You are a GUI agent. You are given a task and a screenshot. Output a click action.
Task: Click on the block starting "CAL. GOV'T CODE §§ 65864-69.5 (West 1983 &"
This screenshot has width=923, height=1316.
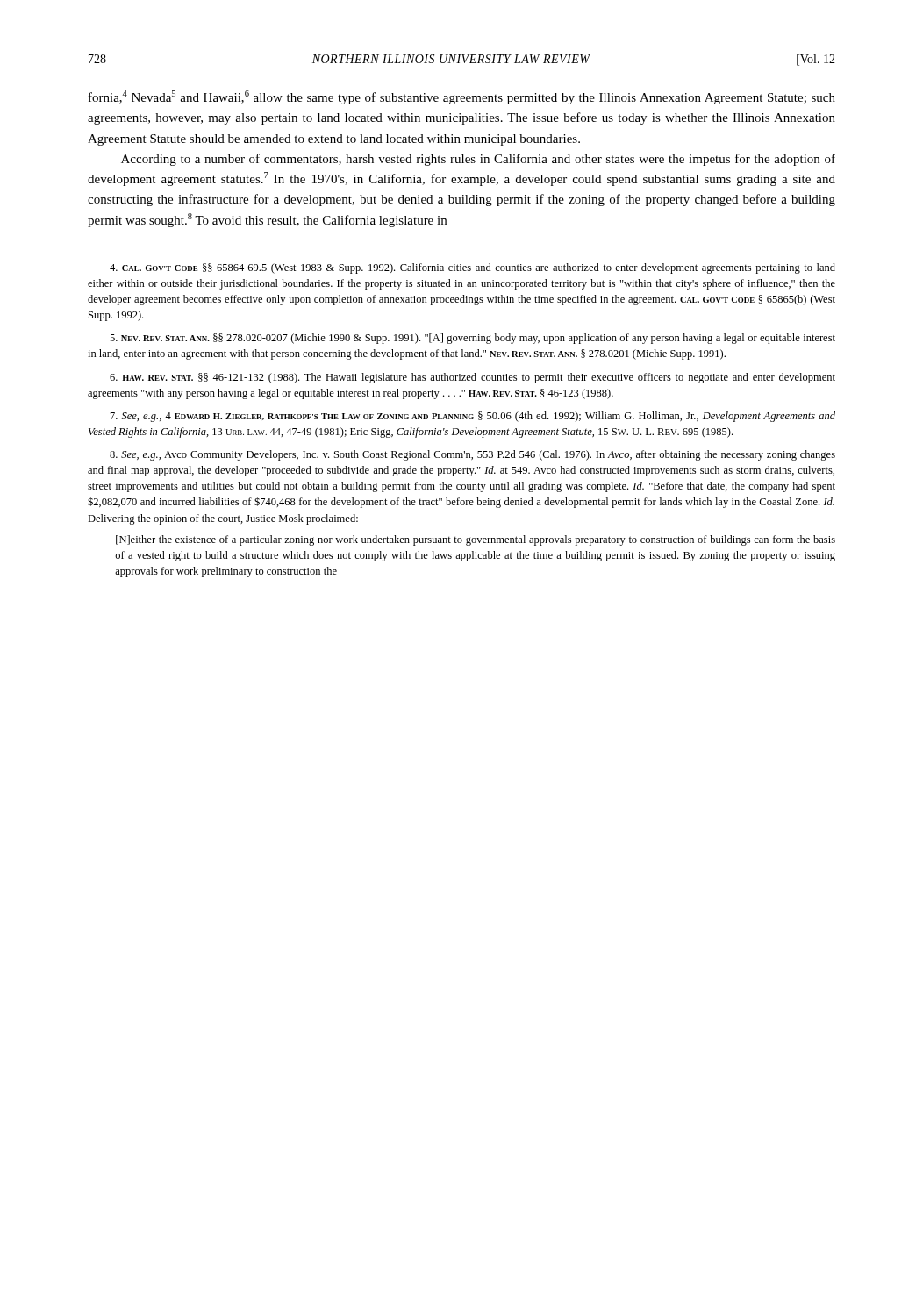click(x=462, y=291)
